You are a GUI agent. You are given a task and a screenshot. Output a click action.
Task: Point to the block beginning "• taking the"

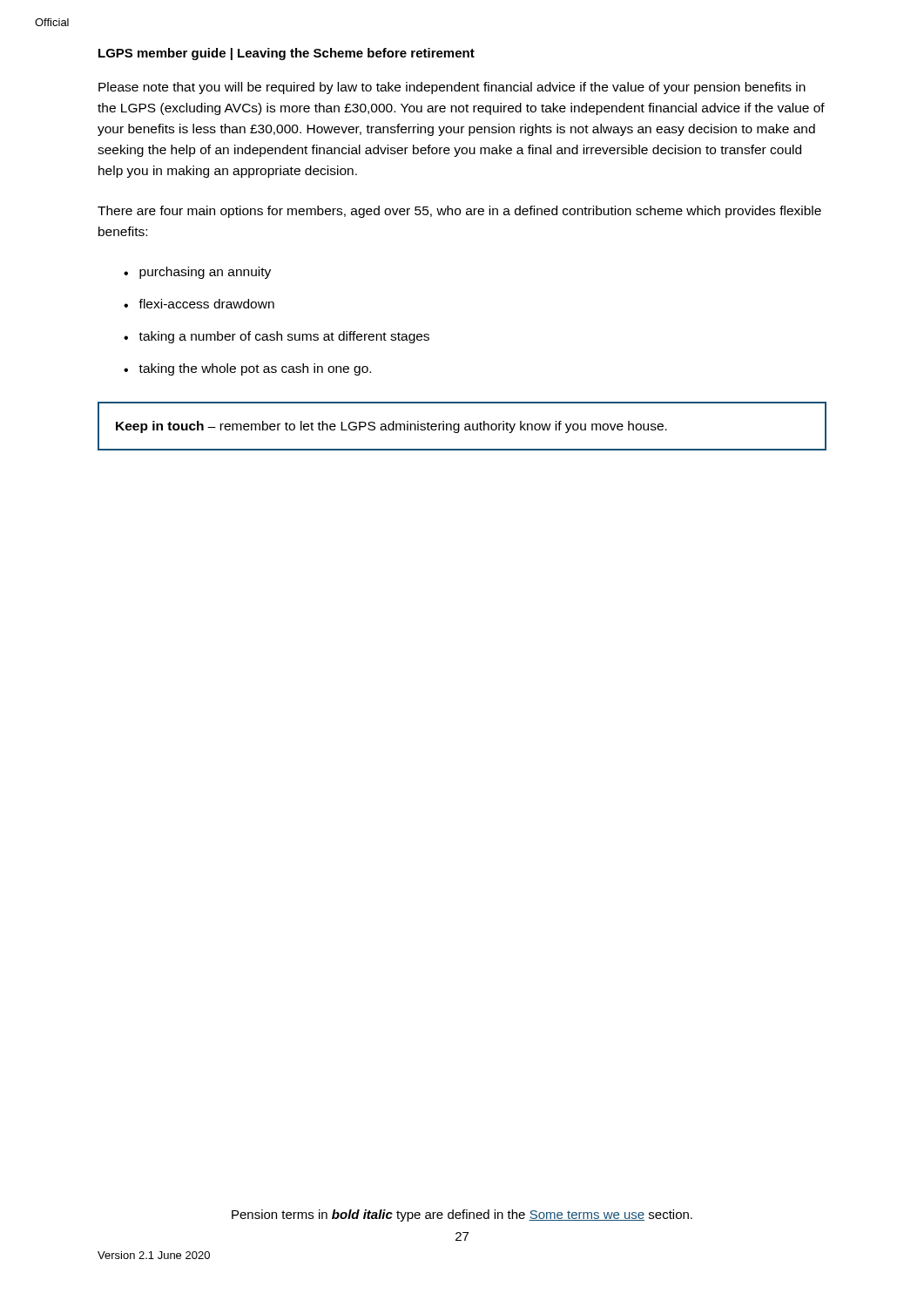click(248, 369)
